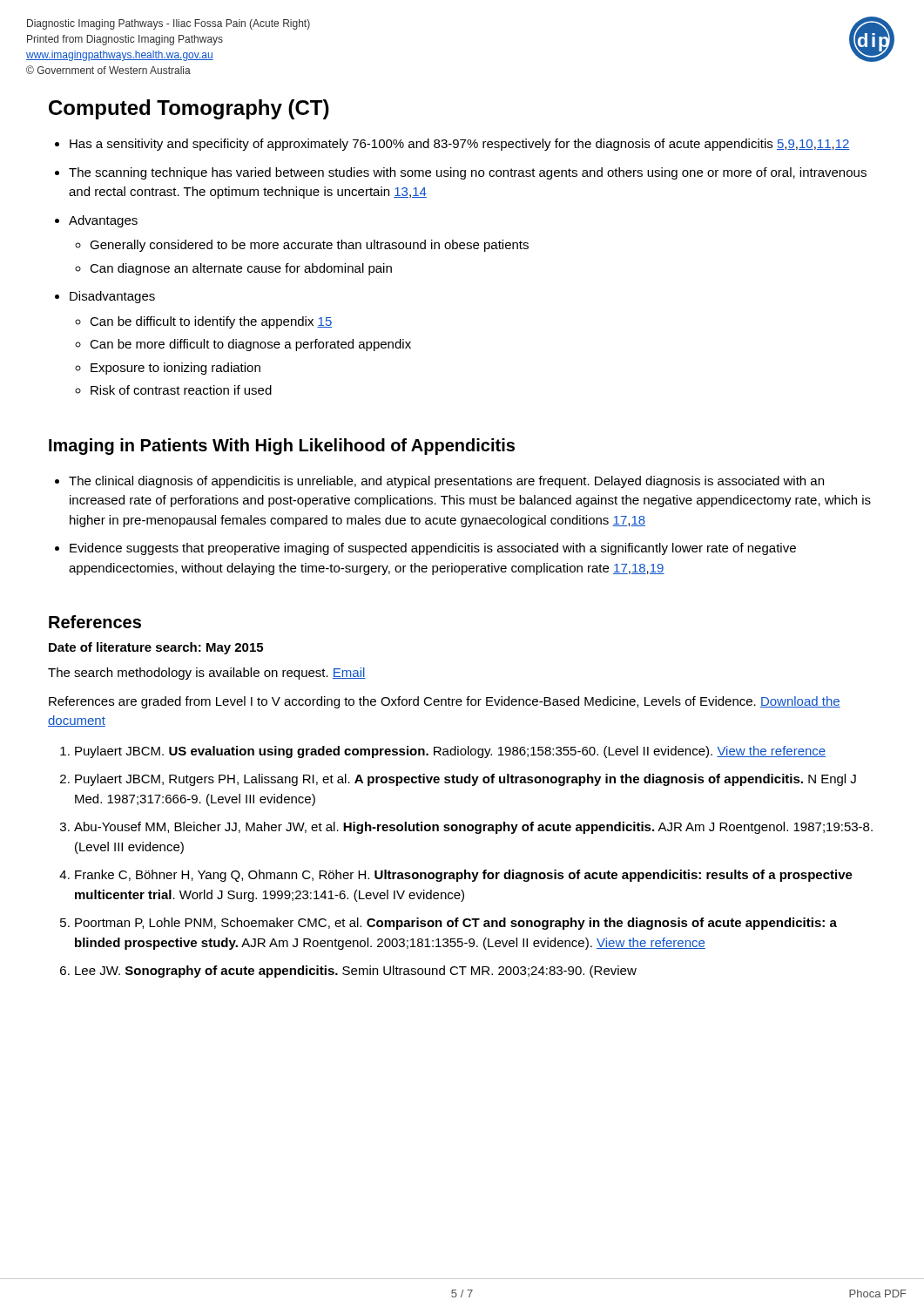Point to the passage starting "Can be more difficult to diagnose"
The height and width of the screenshot is (1307, 924).
(250, 344)
